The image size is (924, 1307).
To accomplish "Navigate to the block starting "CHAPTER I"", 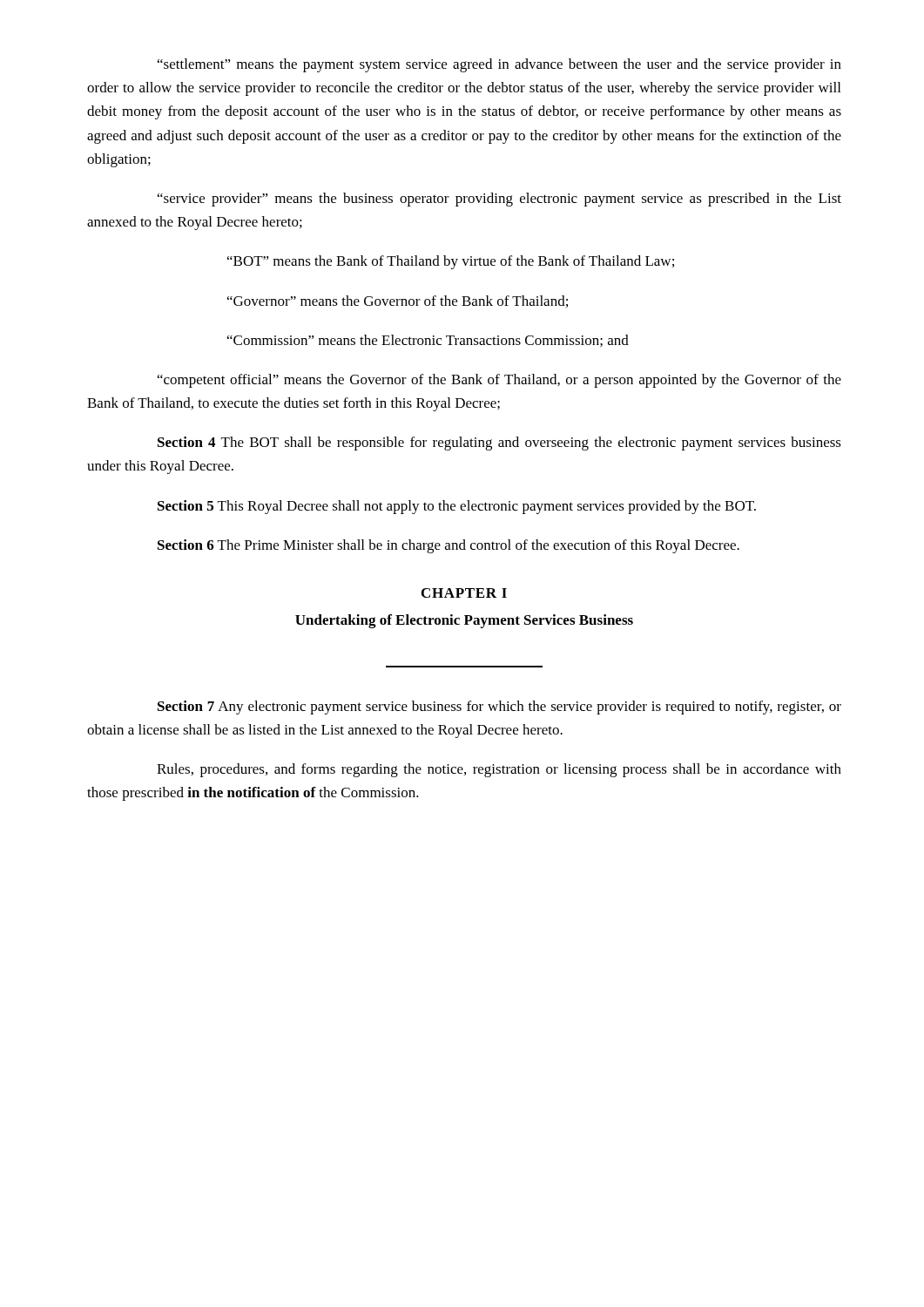I will pyautogui.click(x=464, y=593).
